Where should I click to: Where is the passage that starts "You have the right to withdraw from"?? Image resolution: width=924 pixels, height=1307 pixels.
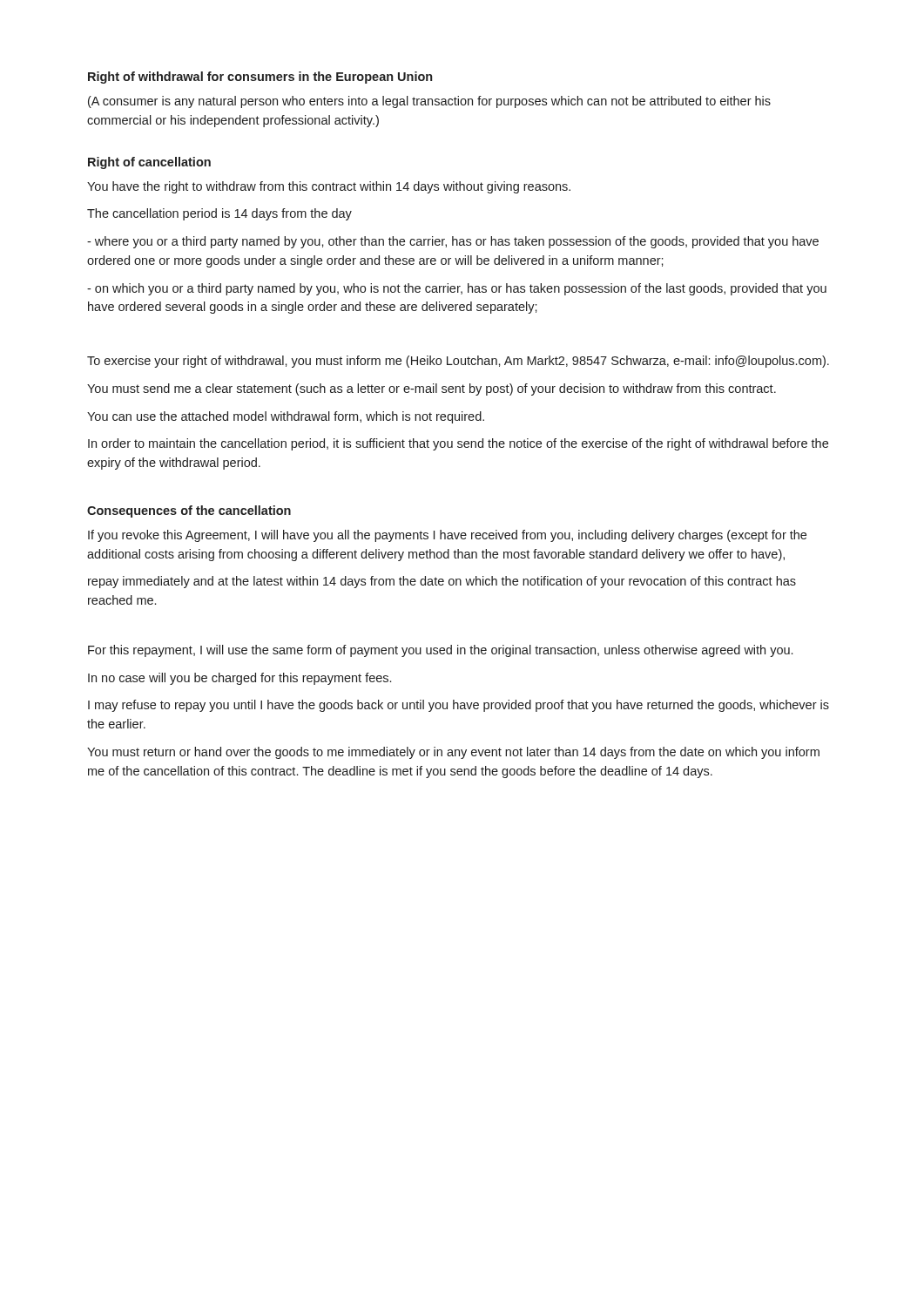(x=329, y=186)
